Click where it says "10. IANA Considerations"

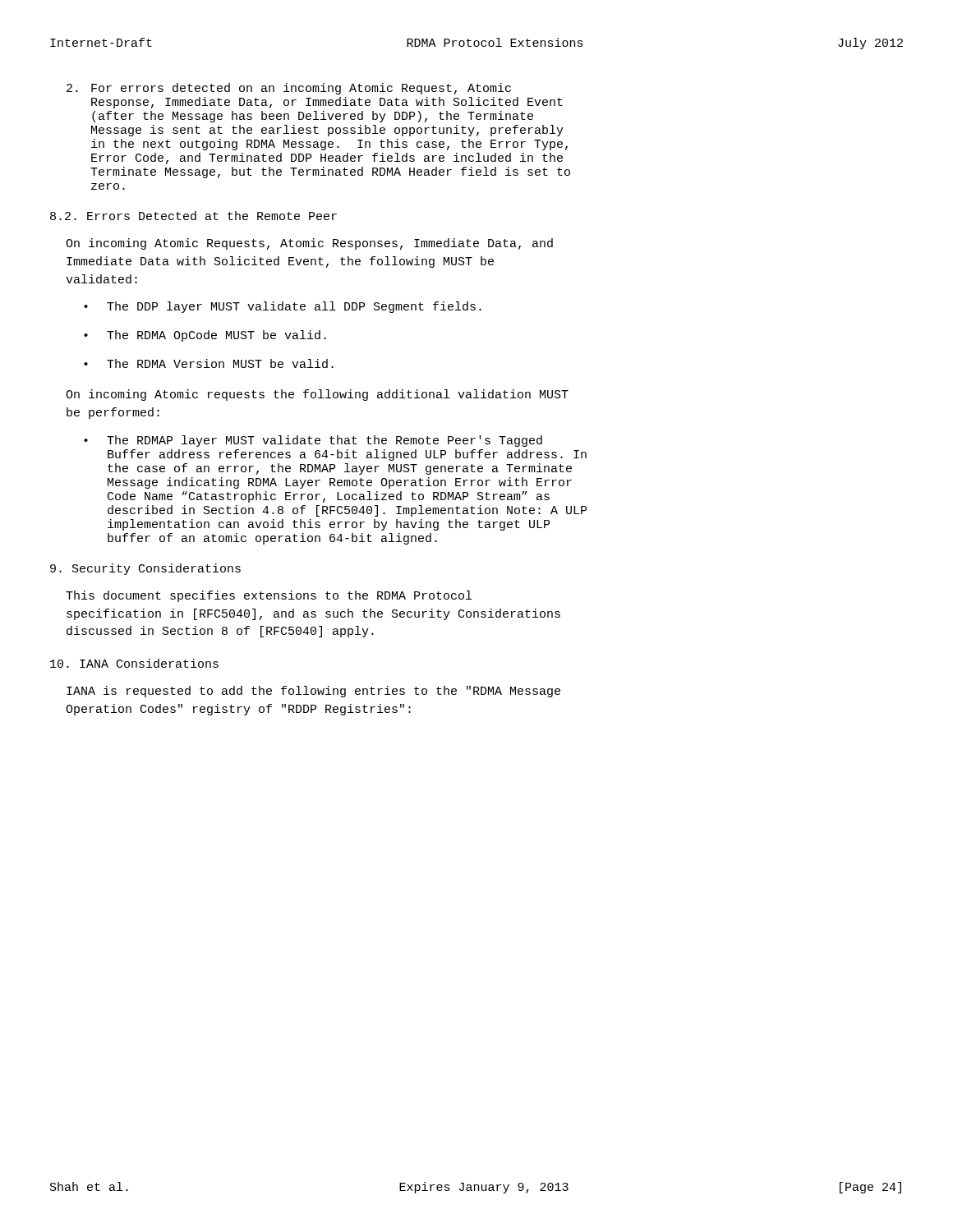click(x=134, y=665)
